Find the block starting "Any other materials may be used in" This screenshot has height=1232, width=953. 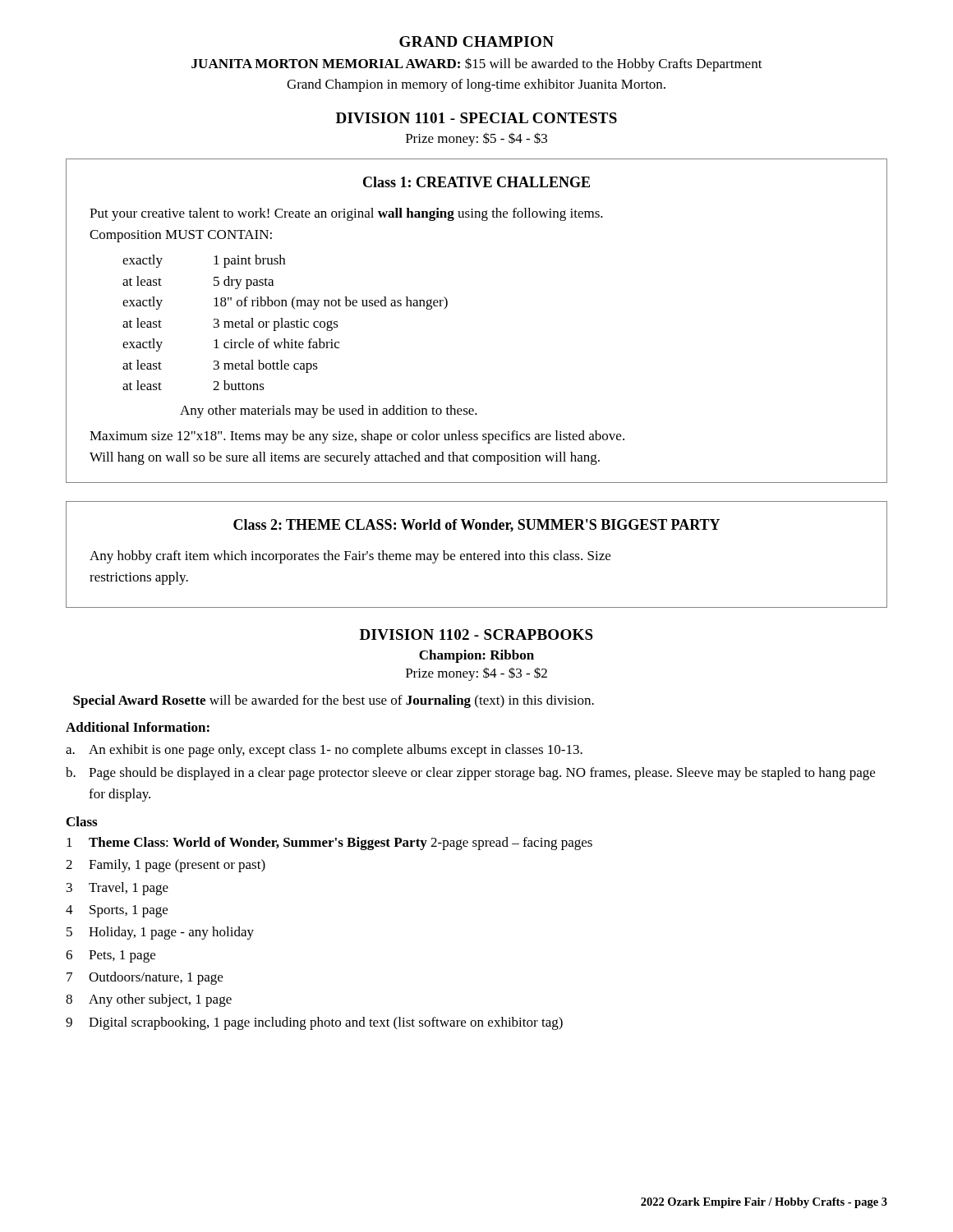tap(329, 410)
